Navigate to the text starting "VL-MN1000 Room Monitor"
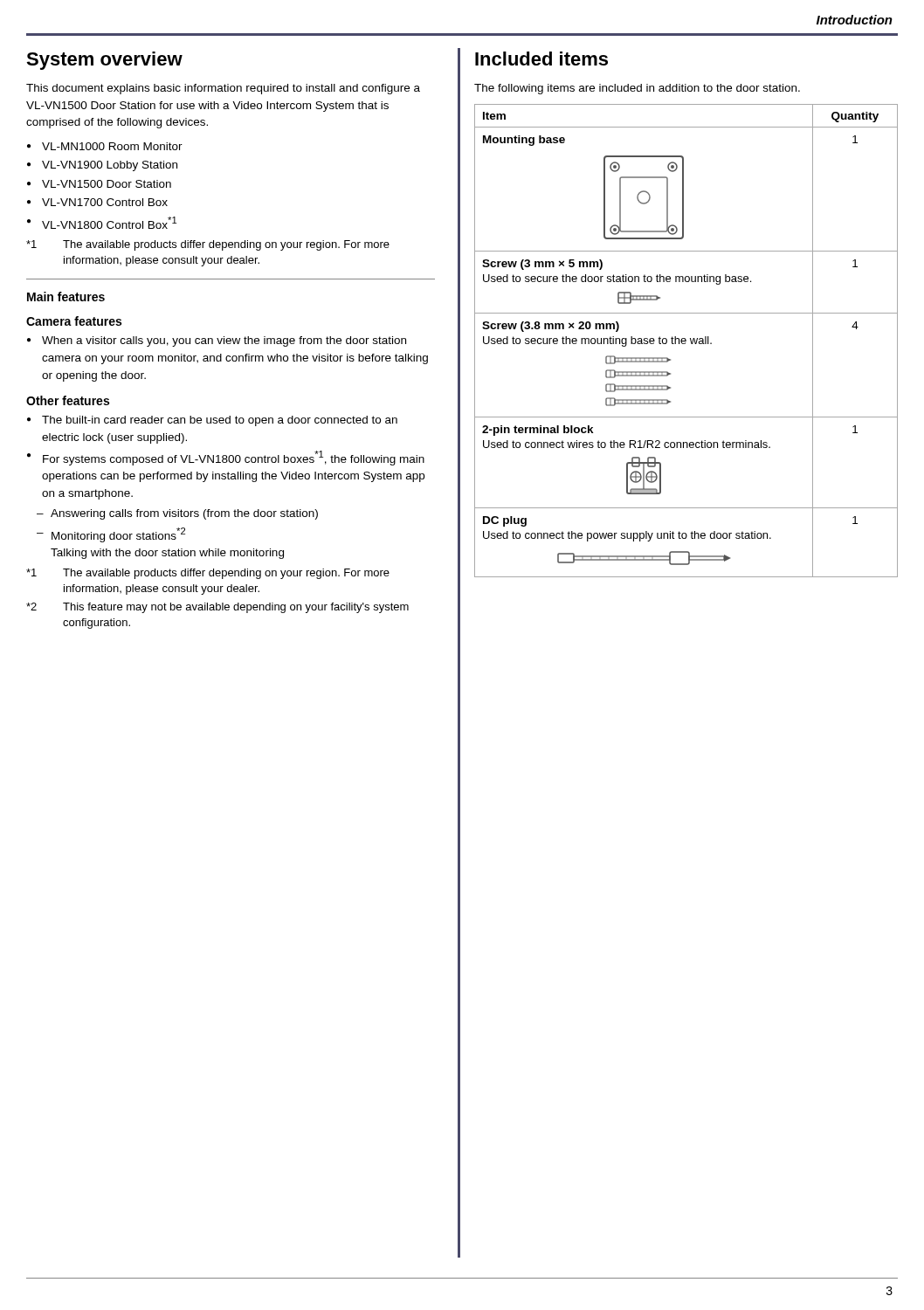924x1310 pixels. [x=112, y=146]
